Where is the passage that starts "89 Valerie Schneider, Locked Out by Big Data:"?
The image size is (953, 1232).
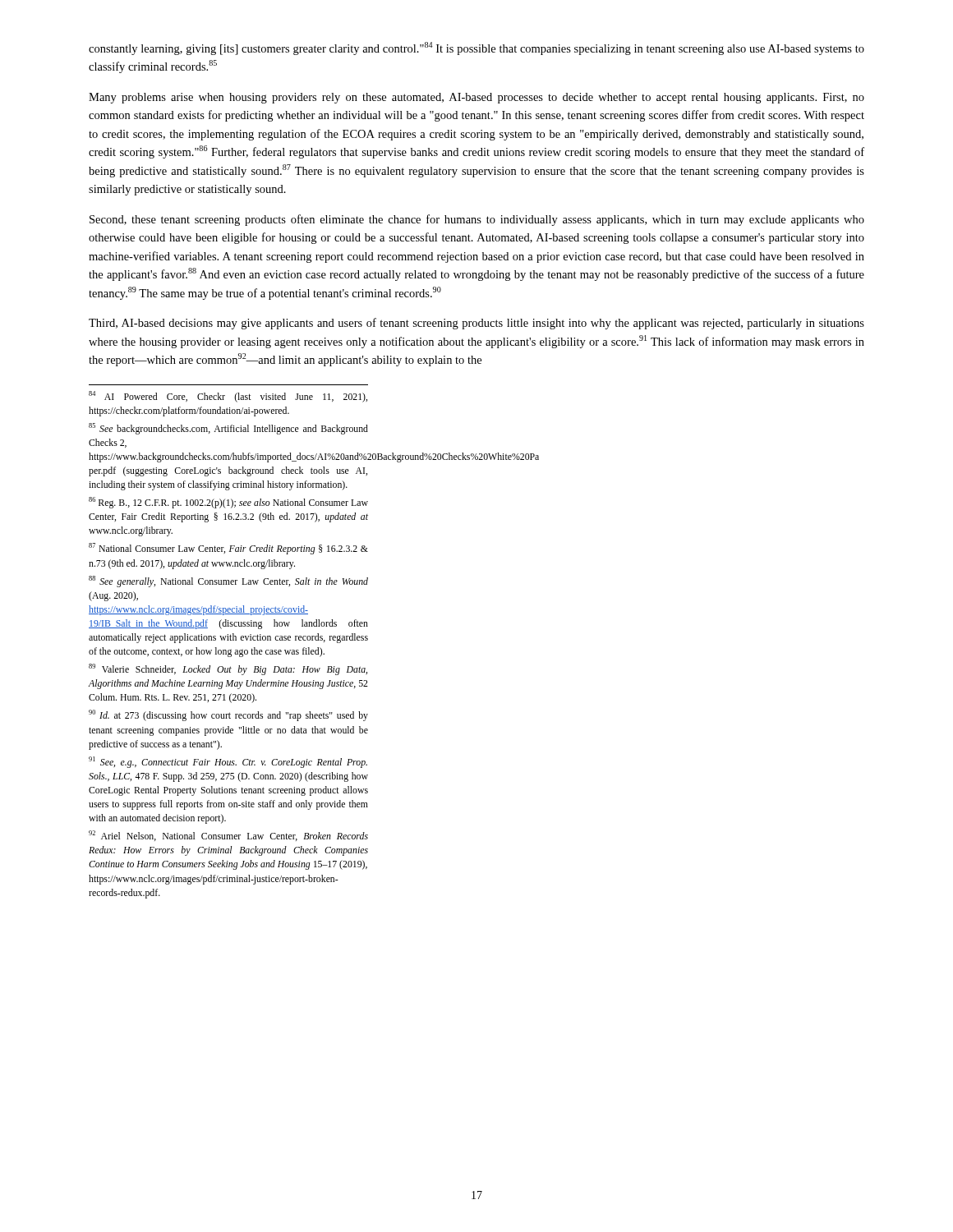228,684
